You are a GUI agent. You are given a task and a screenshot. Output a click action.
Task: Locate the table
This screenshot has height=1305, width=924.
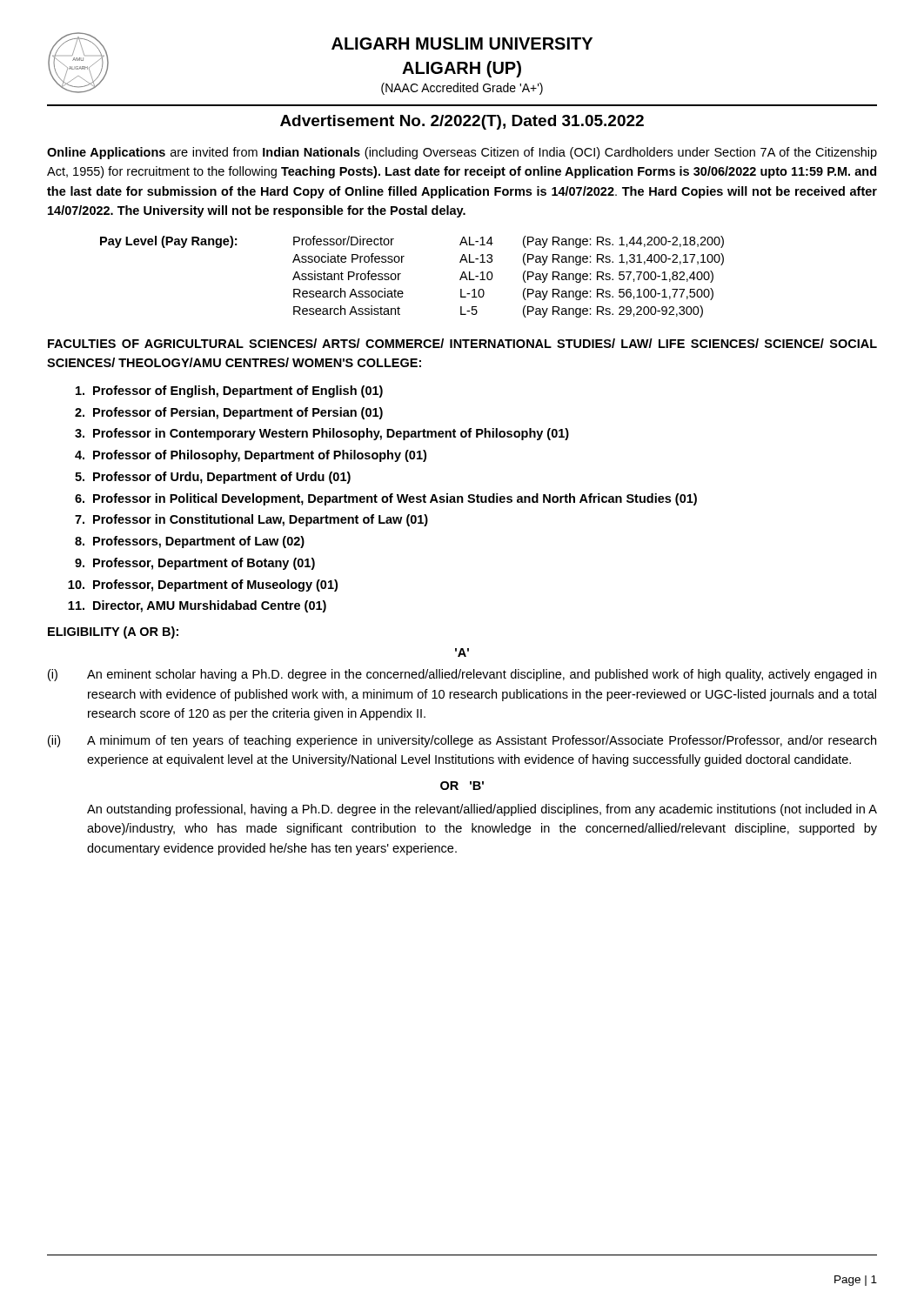(x=462, y=276)
